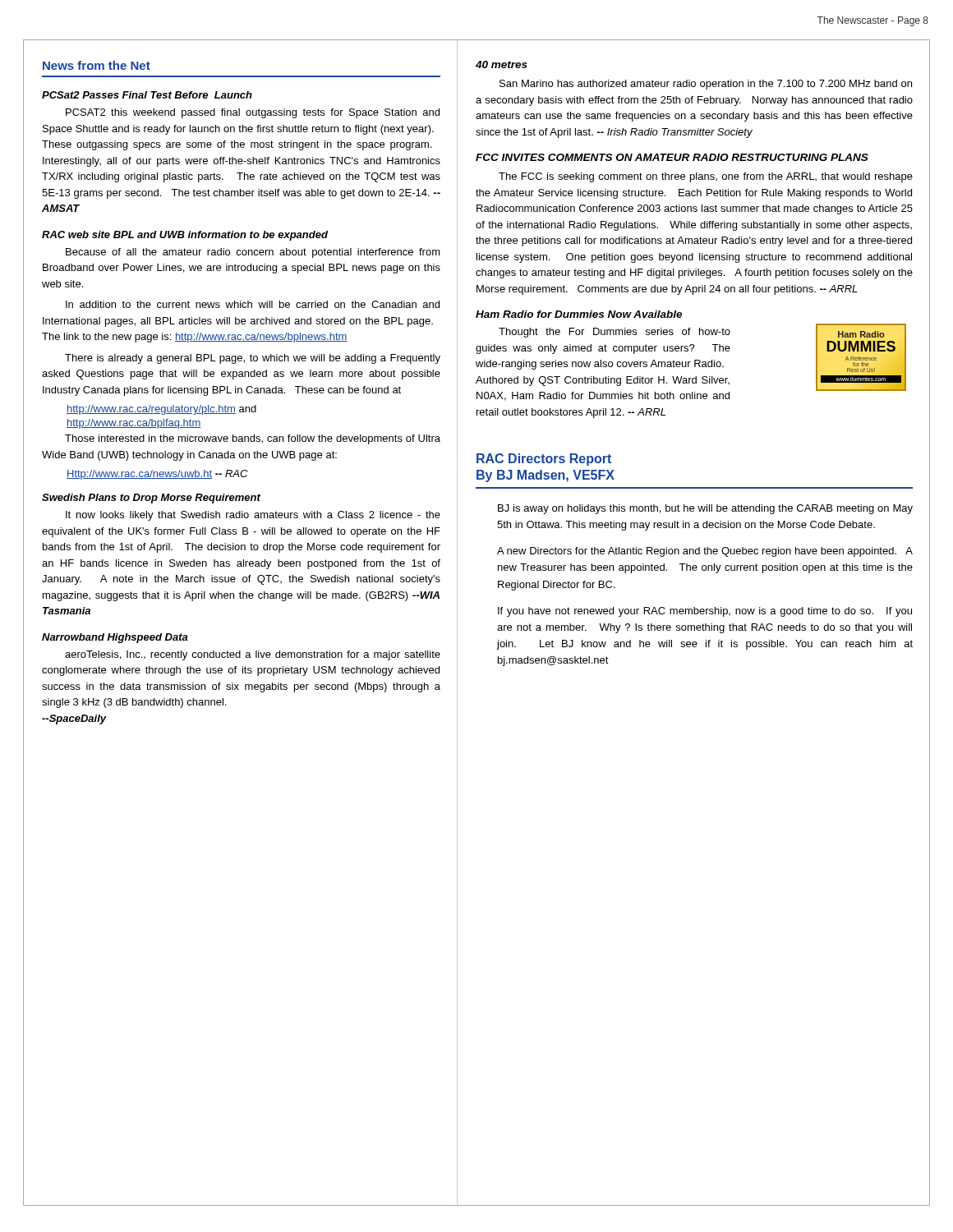Locate the section header containing "RAC Directors Report By BJ"
This screenshot has height=1232, width=953.
click(x=544, y=460)
